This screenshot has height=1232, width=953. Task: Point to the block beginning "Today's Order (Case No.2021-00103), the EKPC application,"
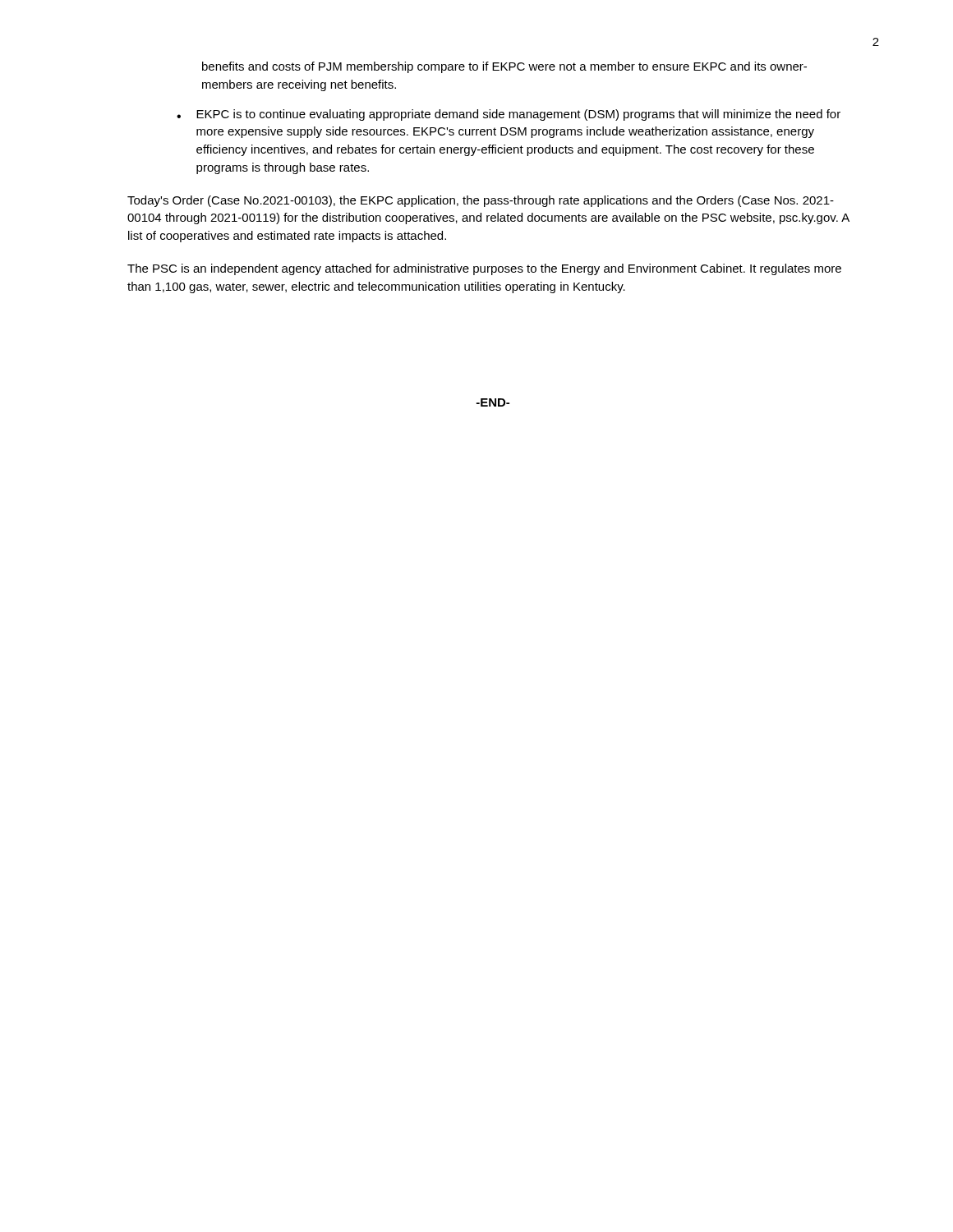tap(488, 217)
